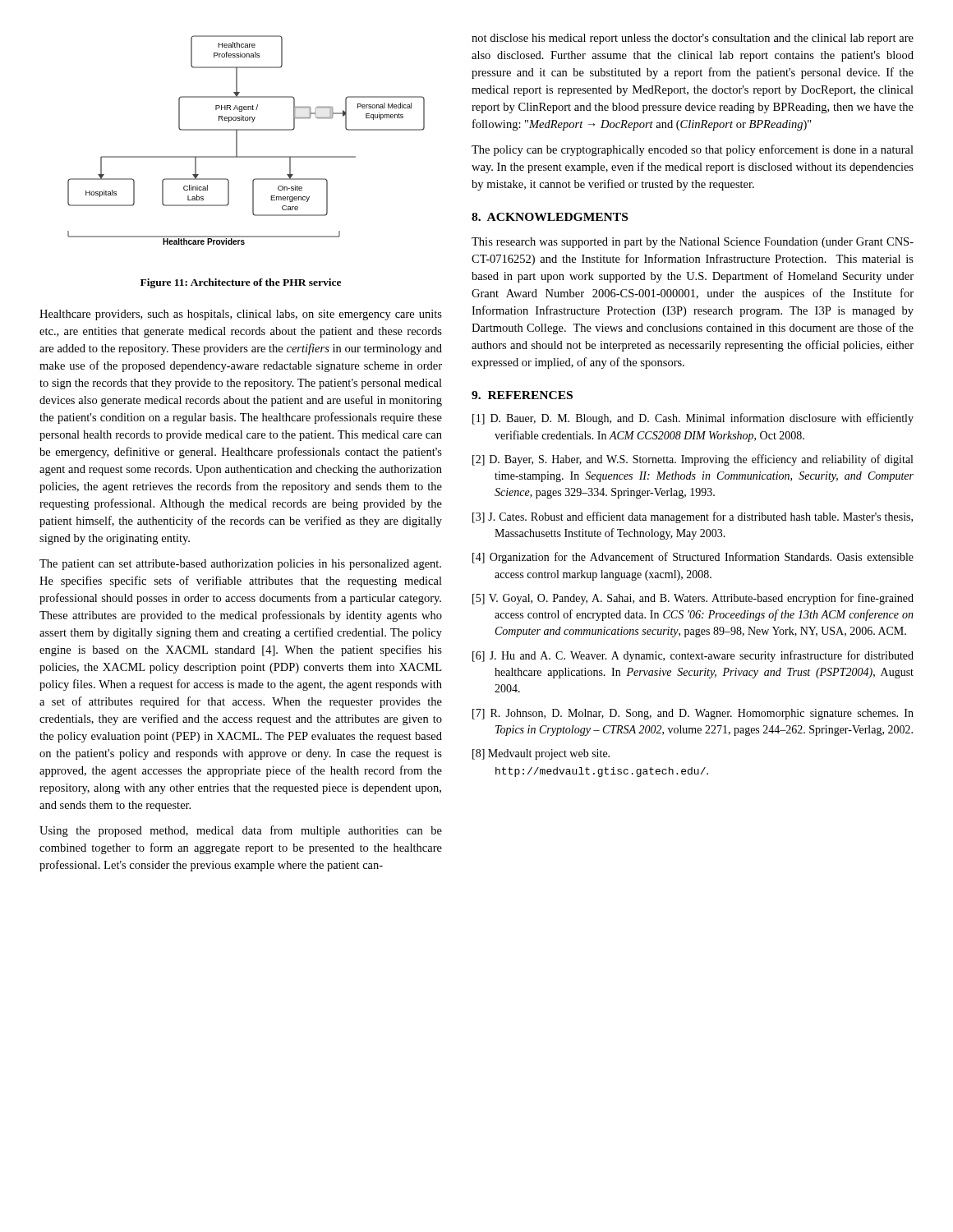Screen dimensions: 1232x953
Task: Navigate to the element starting "[1] D. Bauer, D. M."
Action: 693,427
